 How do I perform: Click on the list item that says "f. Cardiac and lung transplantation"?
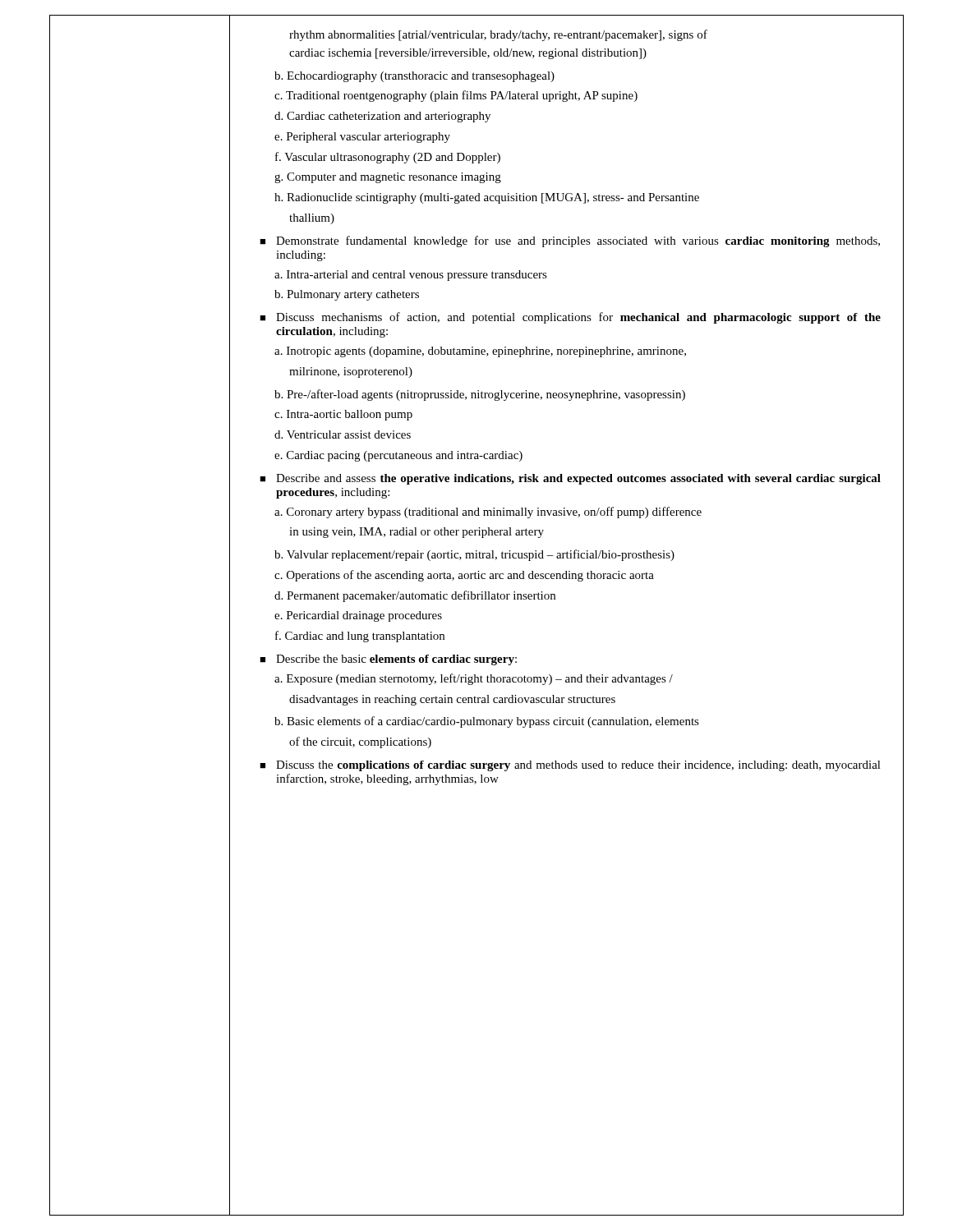tap(360, 636)
